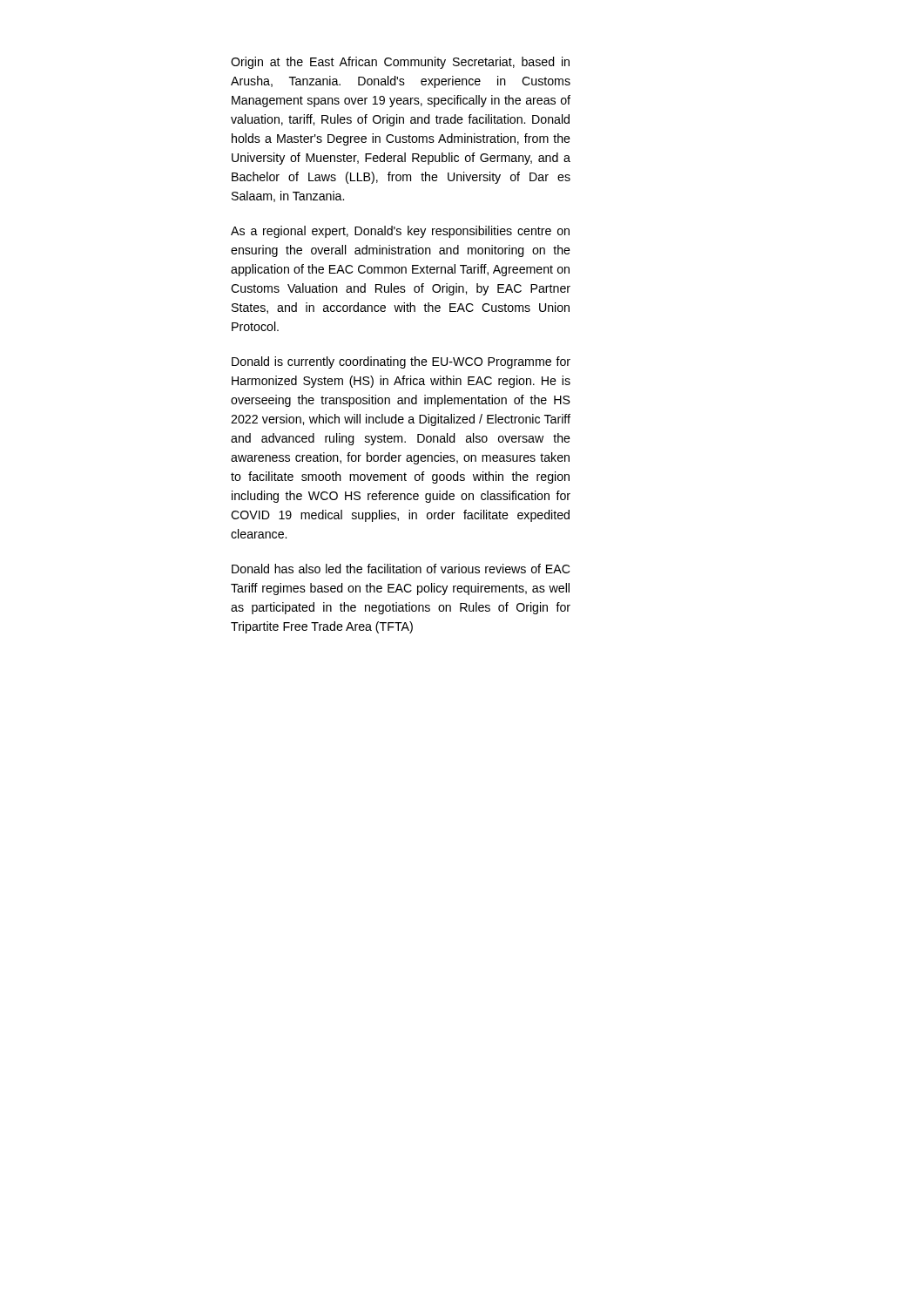Click on the text block starting "Origin at the"
Image resolution: width=924 pixels, height=1307 pixels.
click(x=401, y=129)
